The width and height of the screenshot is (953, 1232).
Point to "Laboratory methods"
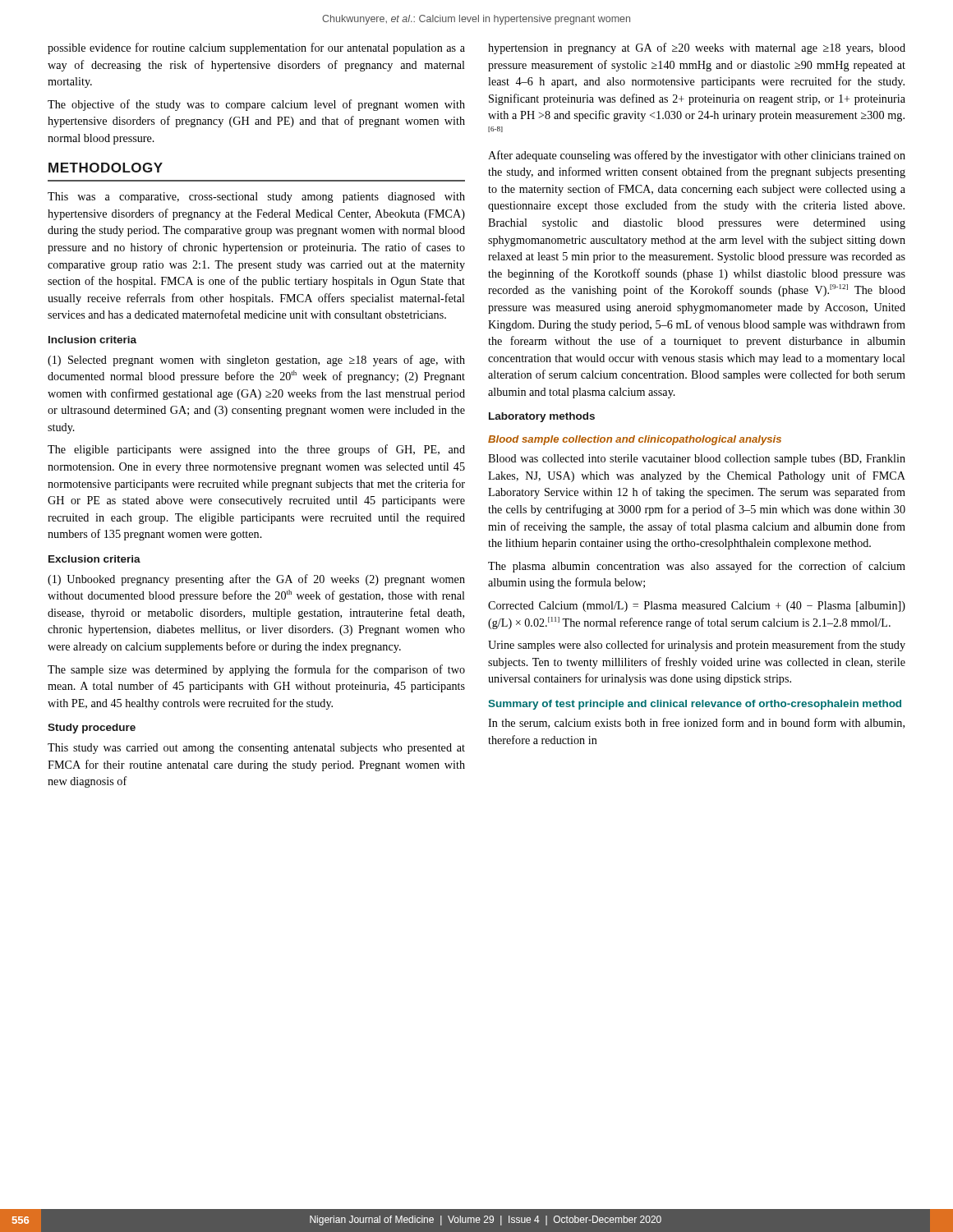(542, 416)
